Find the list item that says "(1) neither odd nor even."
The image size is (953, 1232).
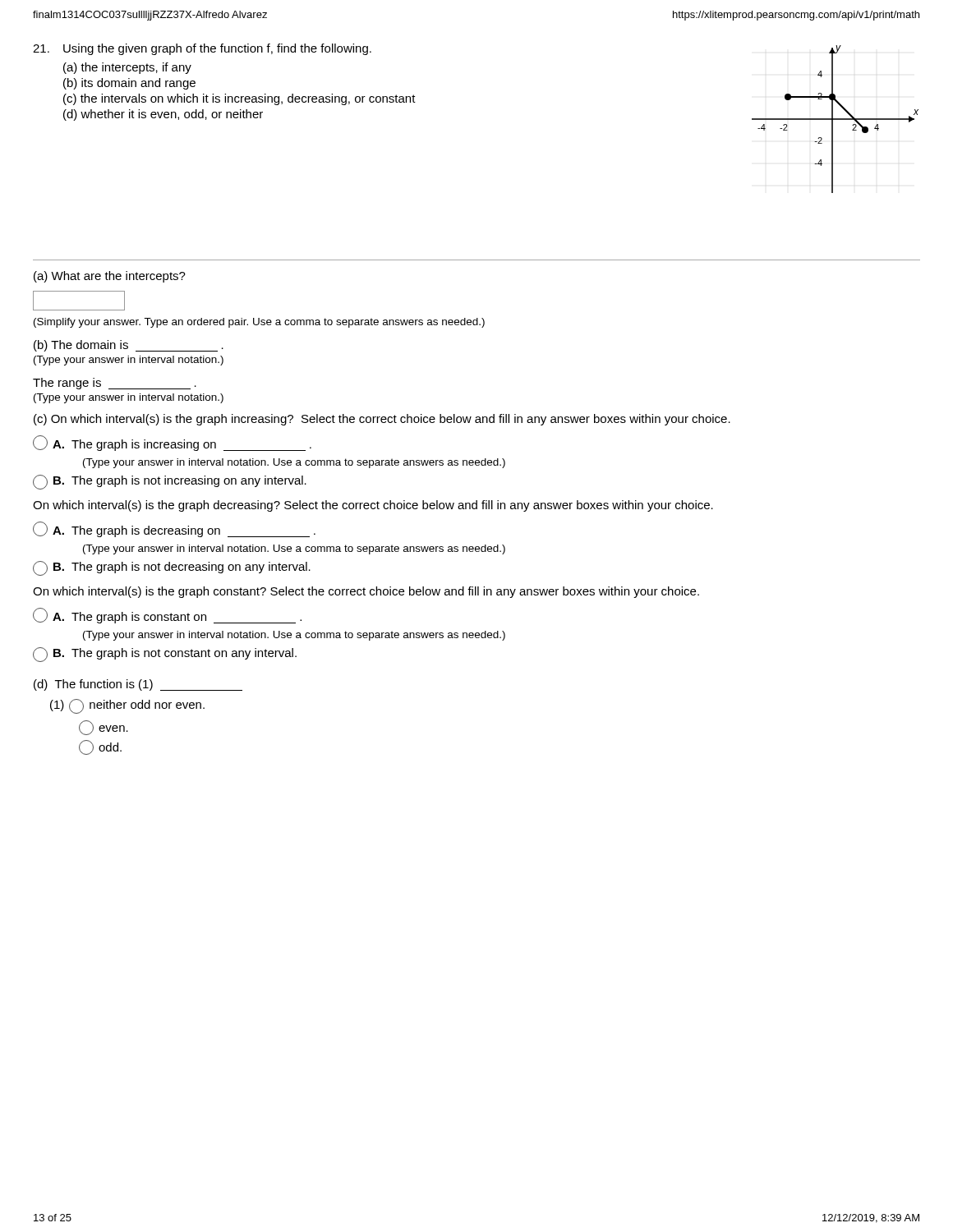(127, 706)
